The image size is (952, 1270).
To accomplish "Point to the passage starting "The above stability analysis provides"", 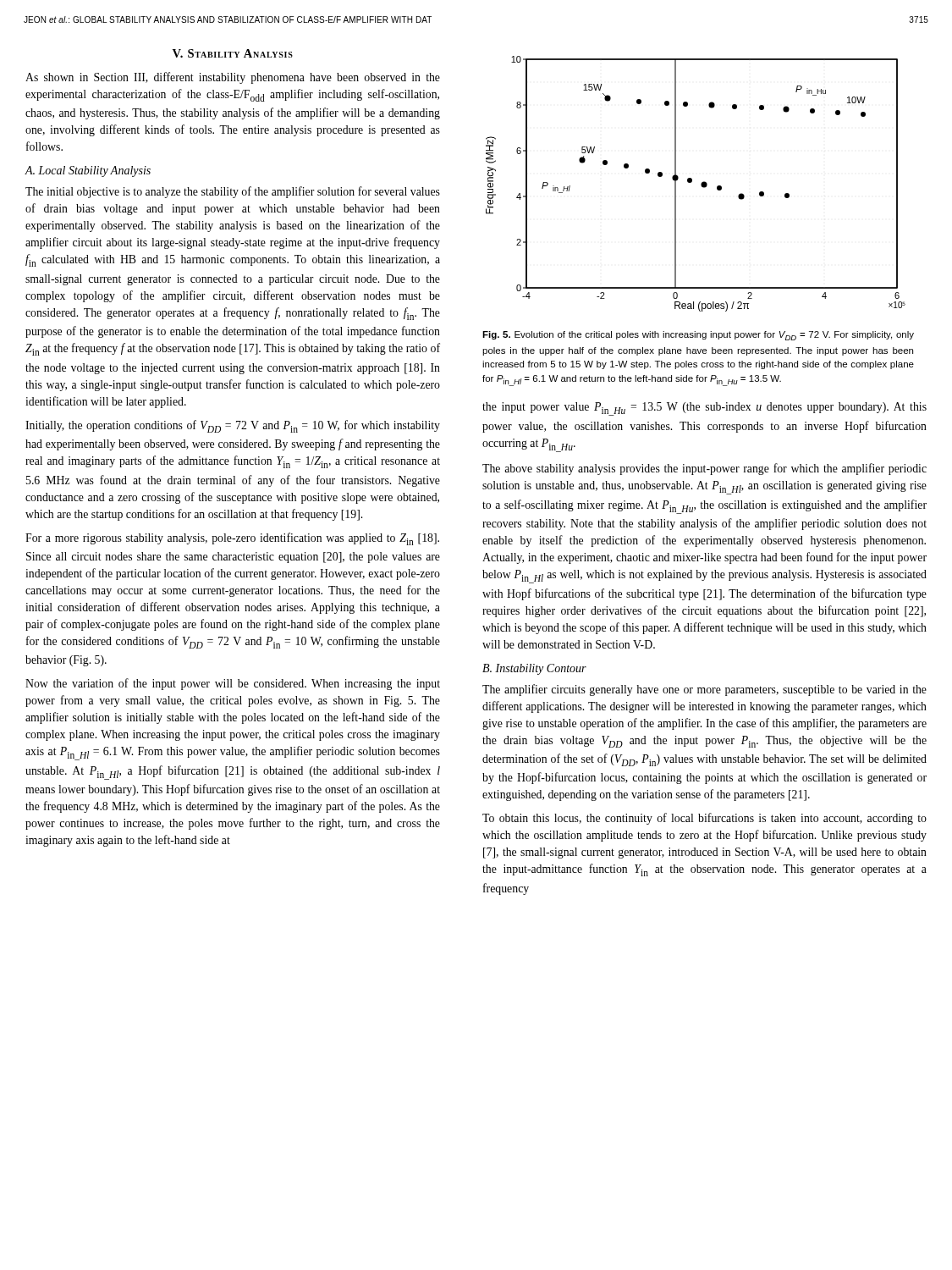I will point(704,557).
